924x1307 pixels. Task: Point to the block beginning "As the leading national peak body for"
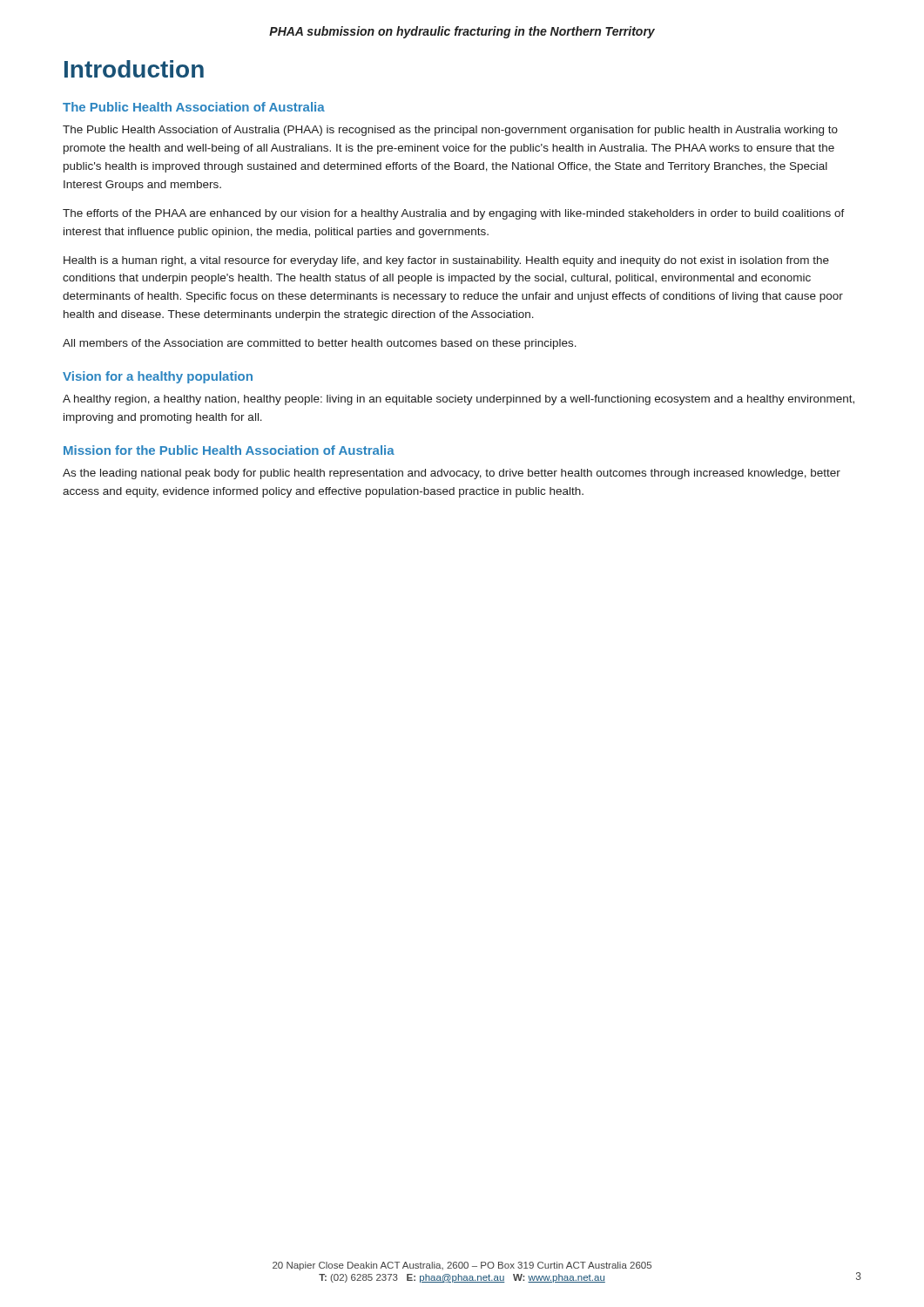point(462,483)
